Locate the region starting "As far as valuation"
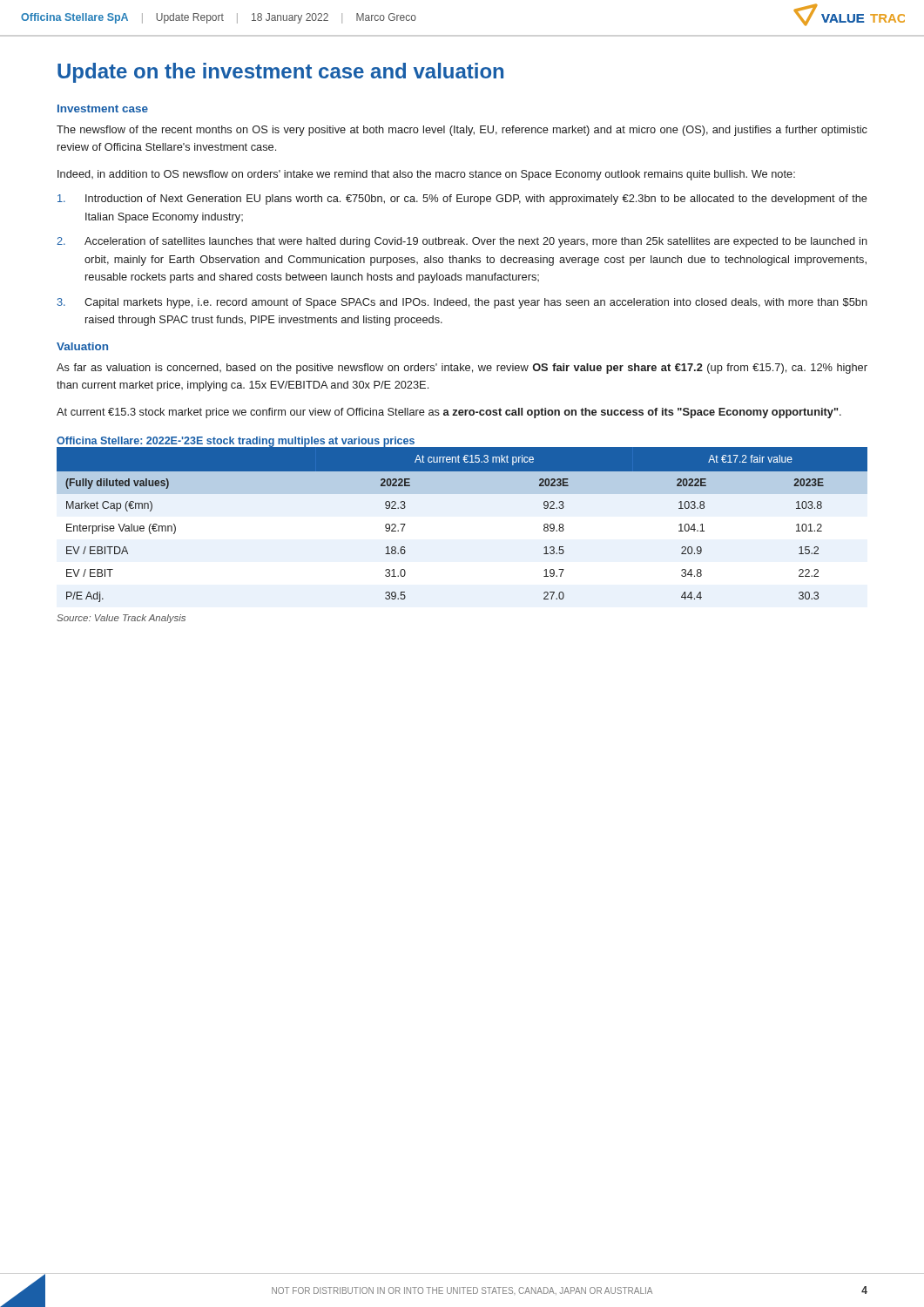924x1307 pixels. [462, 376]
